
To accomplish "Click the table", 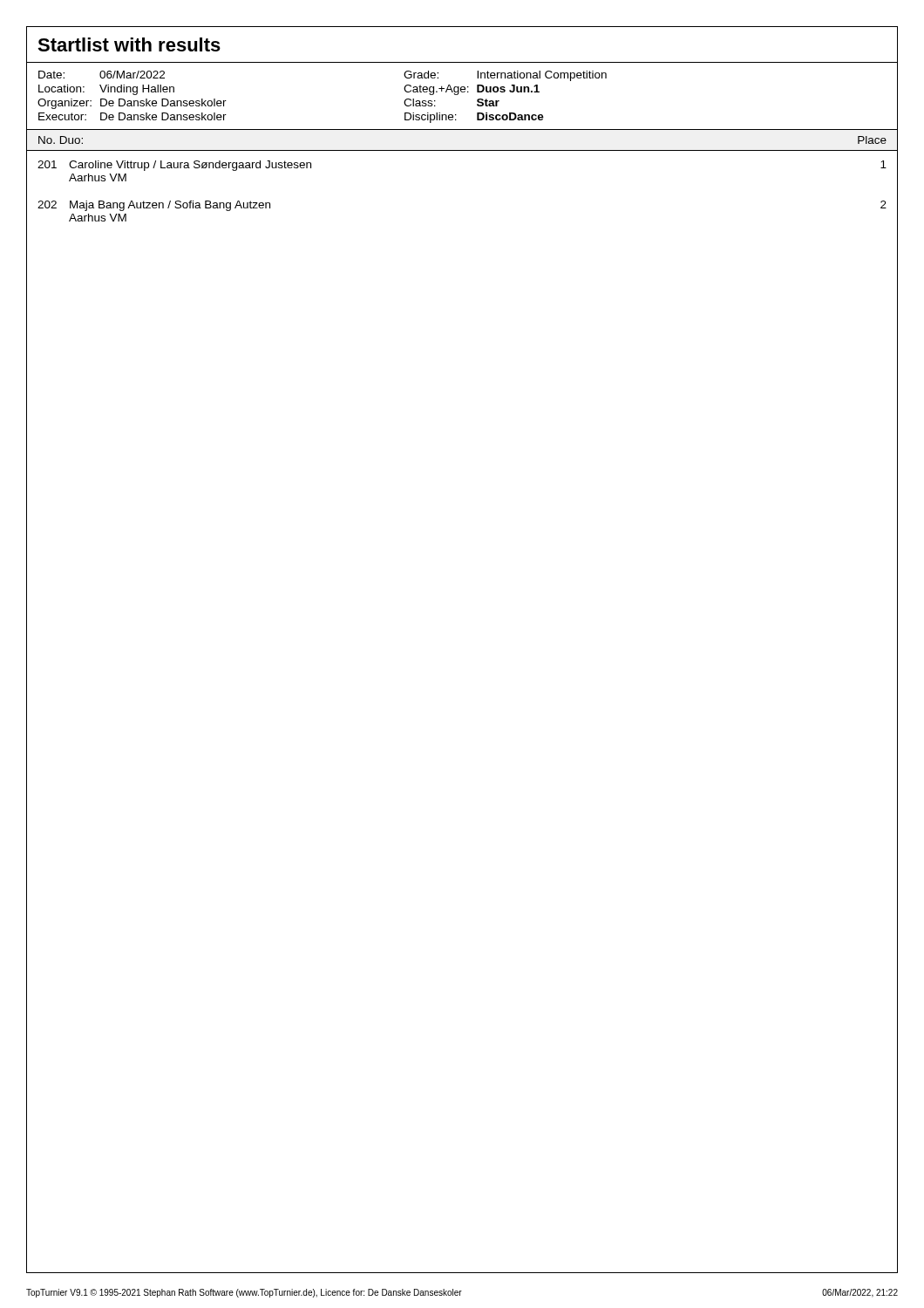I will pyautogui.click(x=462, y=179).
